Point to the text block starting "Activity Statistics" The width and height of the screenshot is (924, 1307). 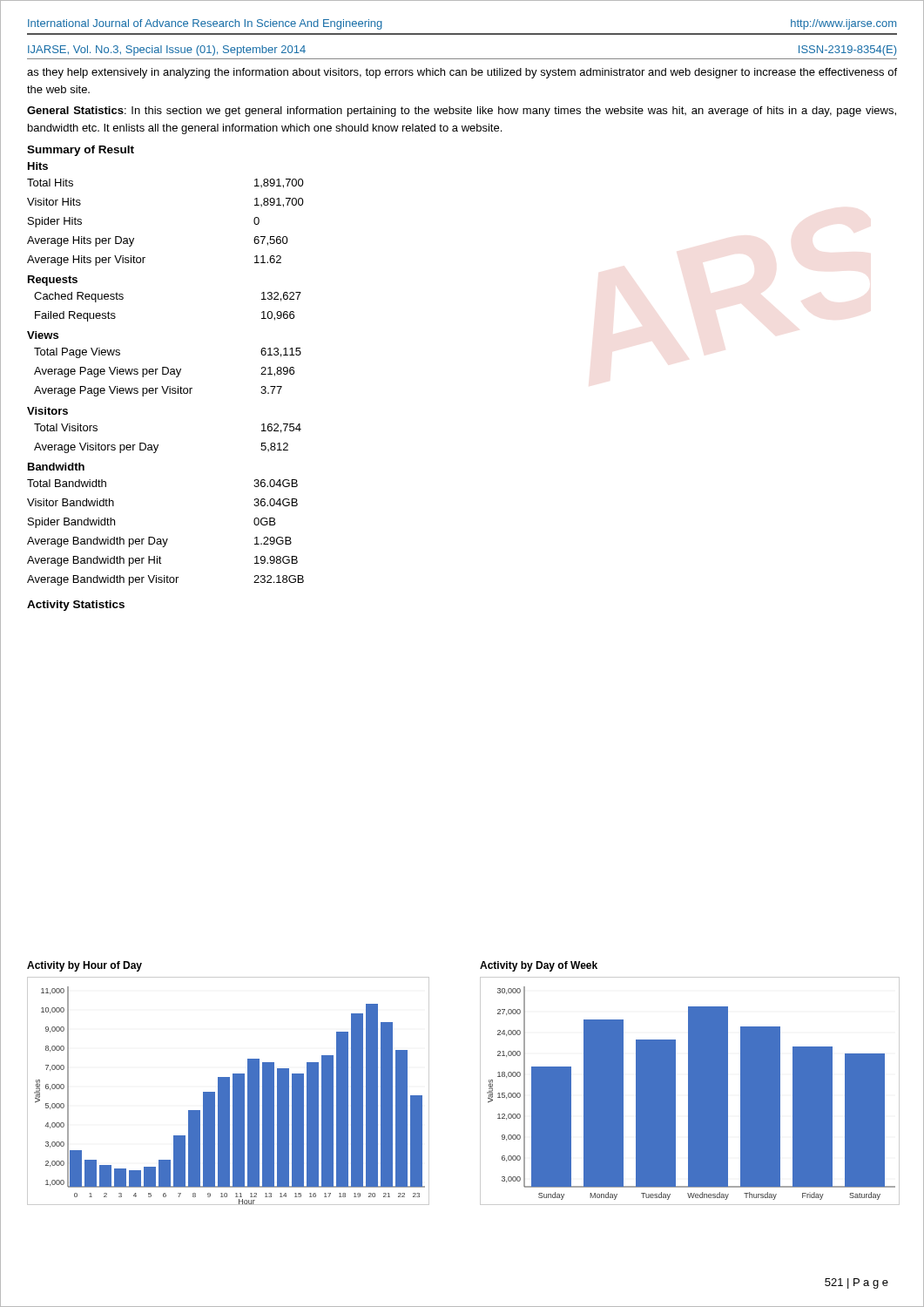click(x=76, y=604)
